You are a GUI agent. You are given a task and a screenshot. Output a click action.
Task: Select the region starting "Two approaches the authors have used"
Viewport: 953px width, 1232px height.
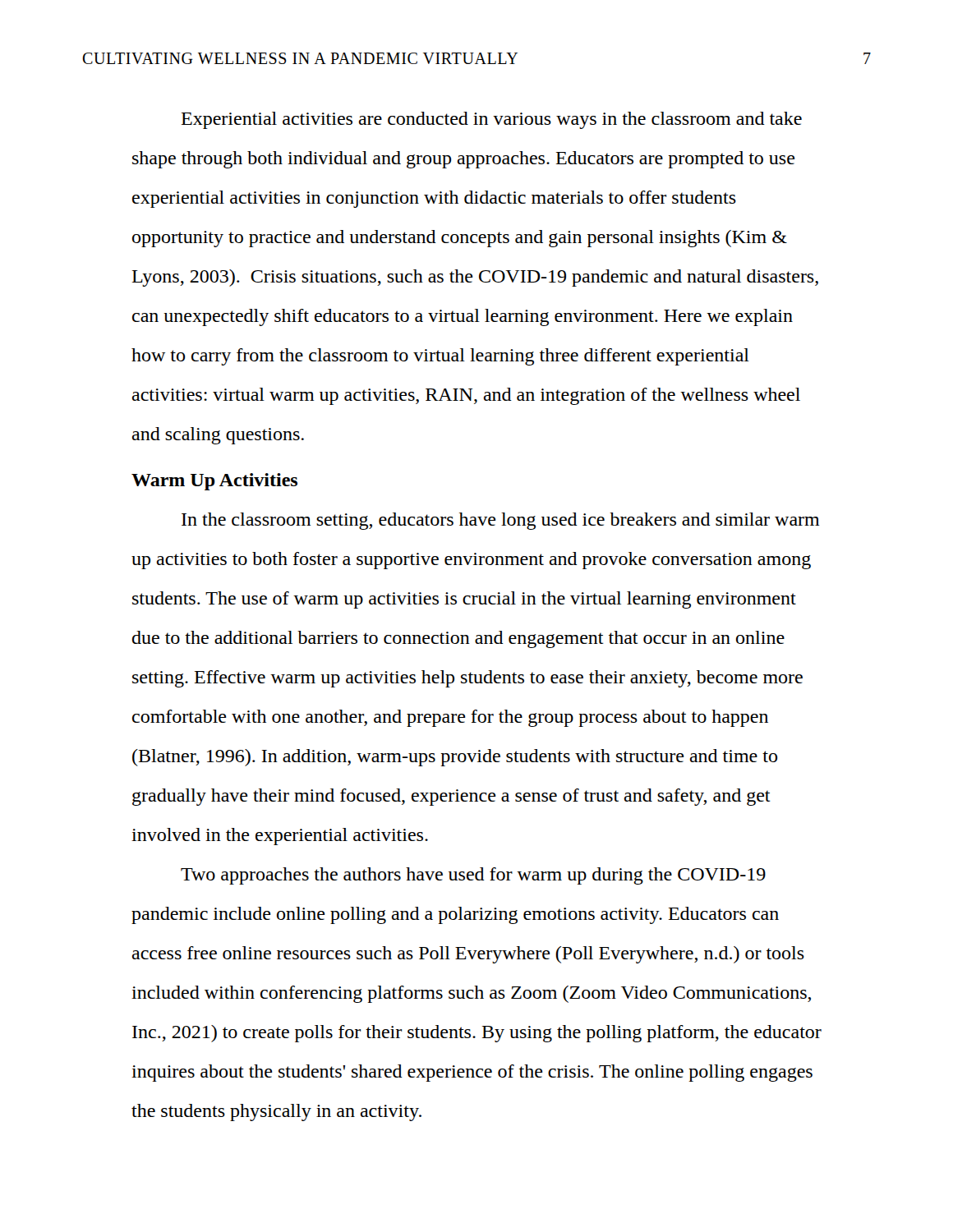tap(476, 992)
